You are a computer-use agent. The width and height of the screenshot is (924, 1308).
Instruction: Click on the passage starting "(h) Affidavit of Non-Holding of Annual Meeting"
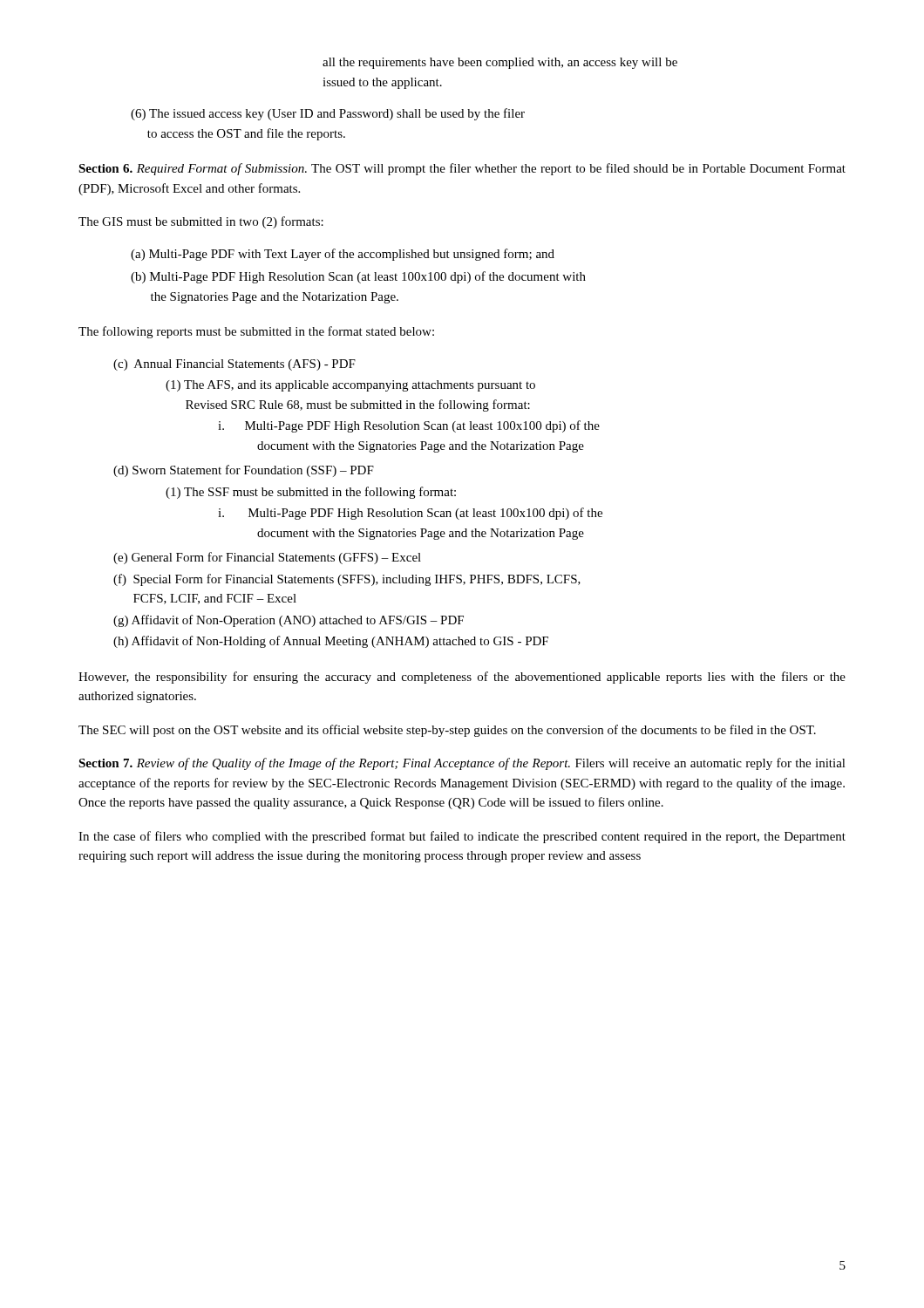coord(479,641)
